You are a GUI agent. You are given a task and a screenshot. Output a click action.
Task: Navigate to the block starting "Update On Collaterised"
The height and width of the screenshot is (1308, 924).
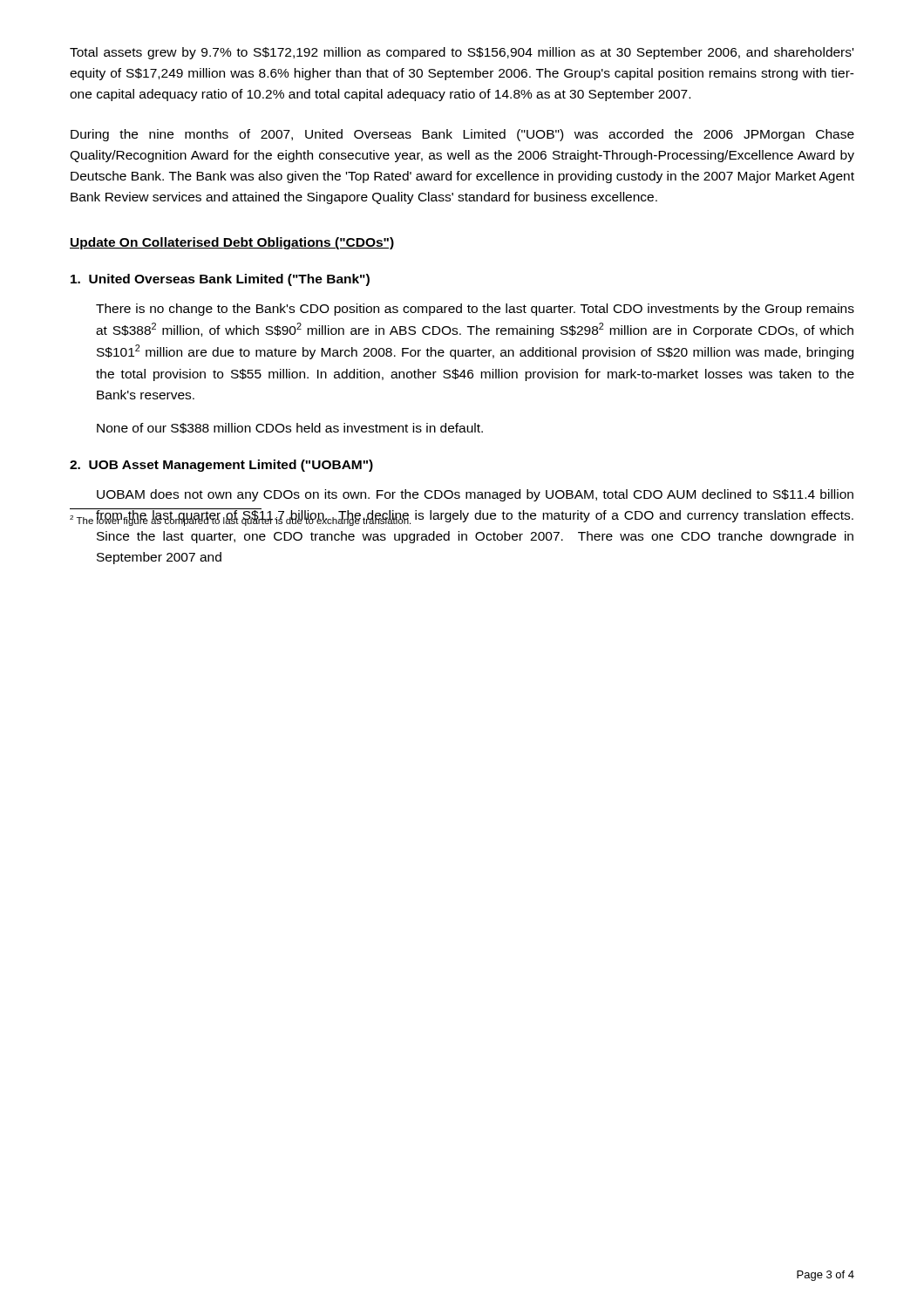point(232,242)
